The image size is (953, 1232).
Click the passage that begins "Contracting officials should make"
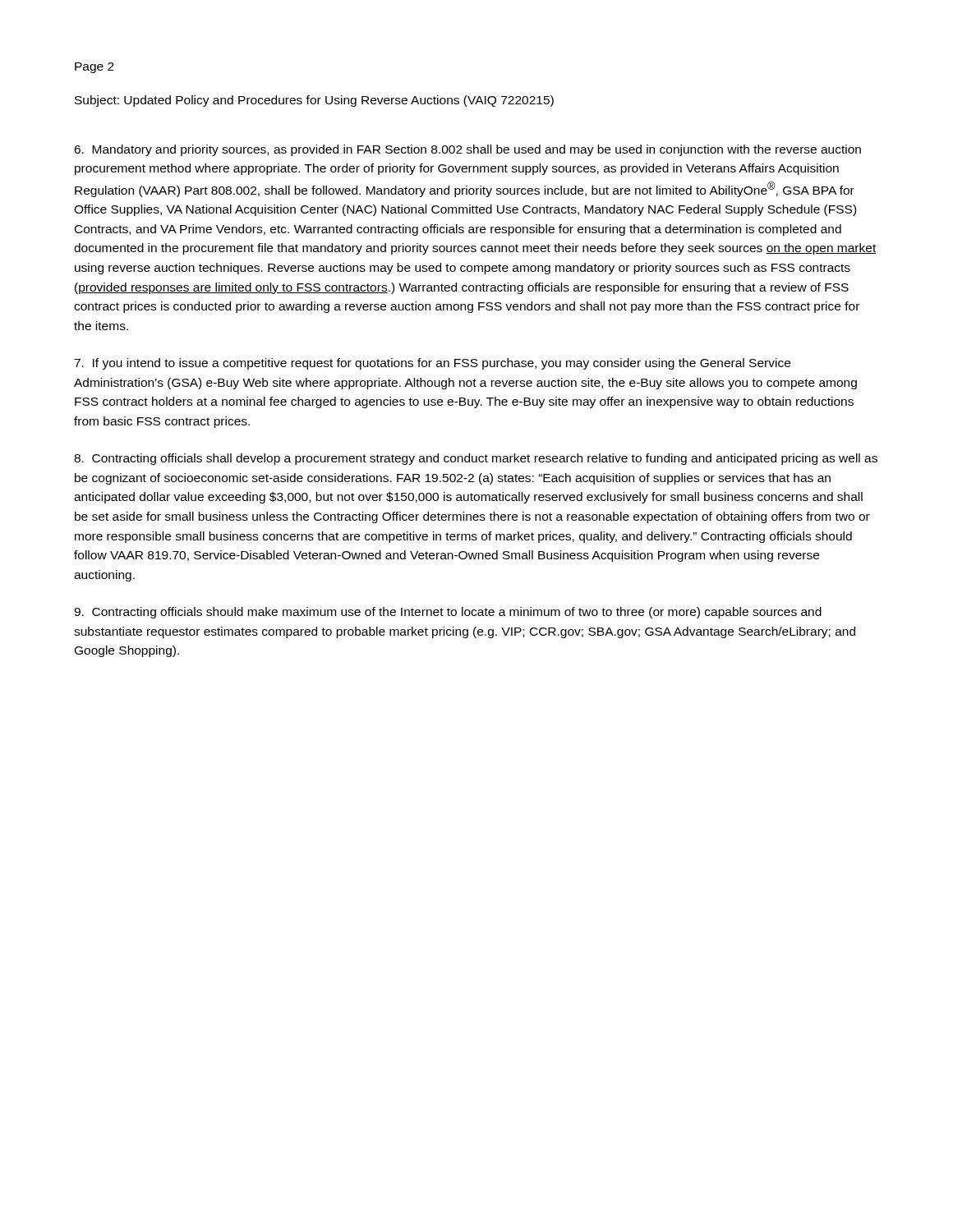coord(465,631)
